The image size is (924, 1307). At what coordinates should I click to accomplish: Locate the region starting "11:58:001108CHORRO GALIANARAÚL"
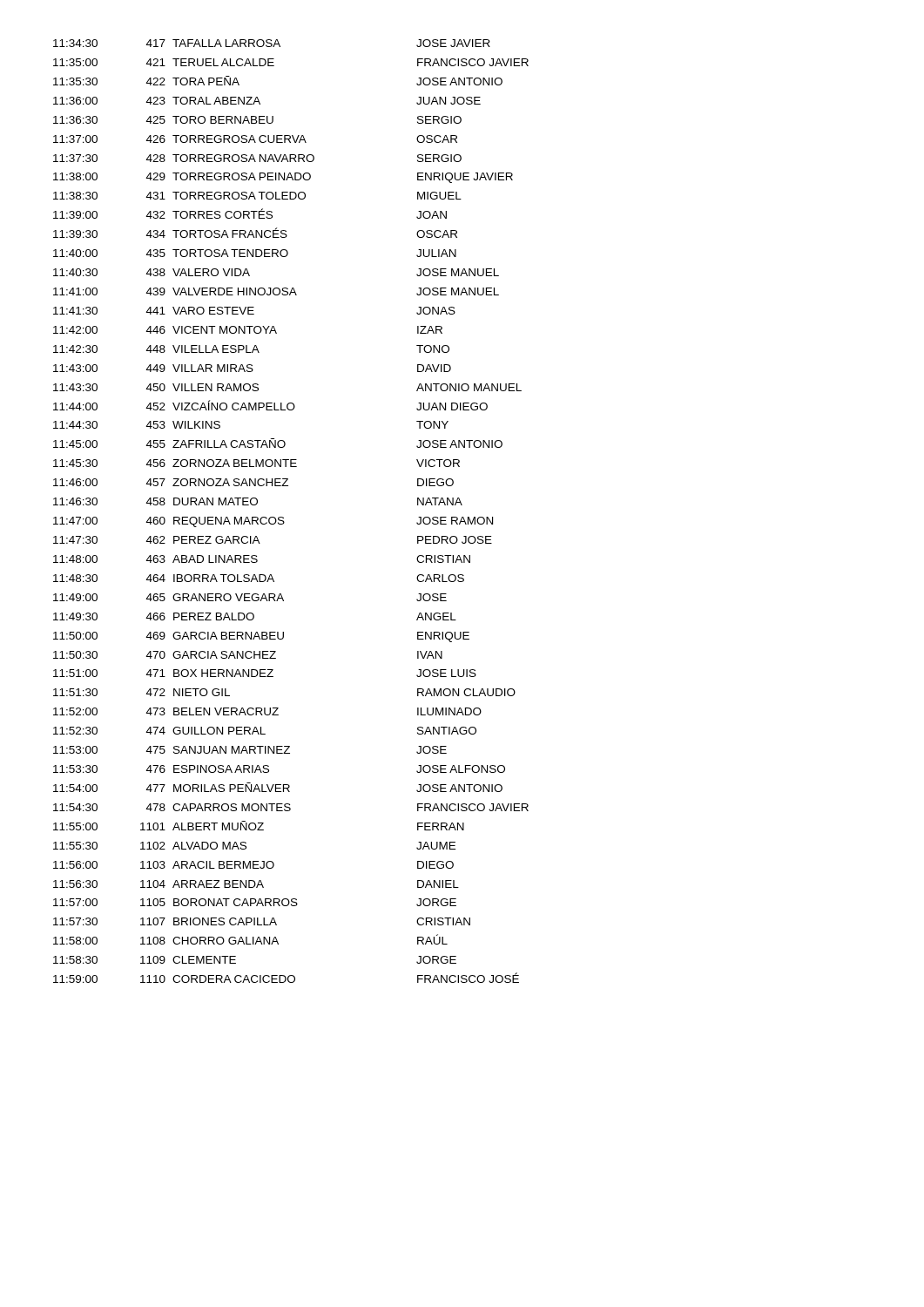click(x=250, y=939)
